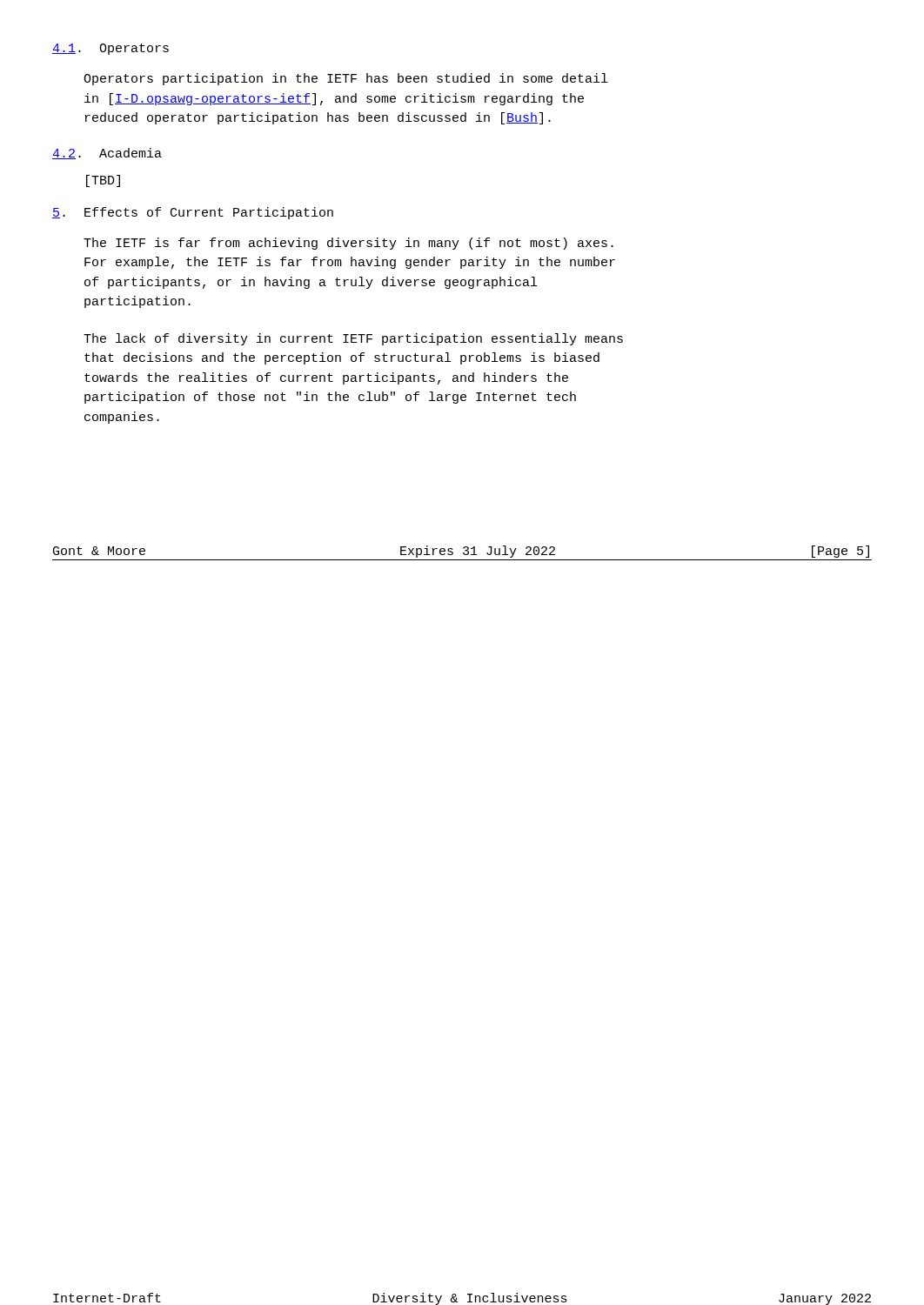This screenshot has width=924, height=1305.
Task: Point to the block beginning "The lack of diversity in current"
Action: coord(354,378)
